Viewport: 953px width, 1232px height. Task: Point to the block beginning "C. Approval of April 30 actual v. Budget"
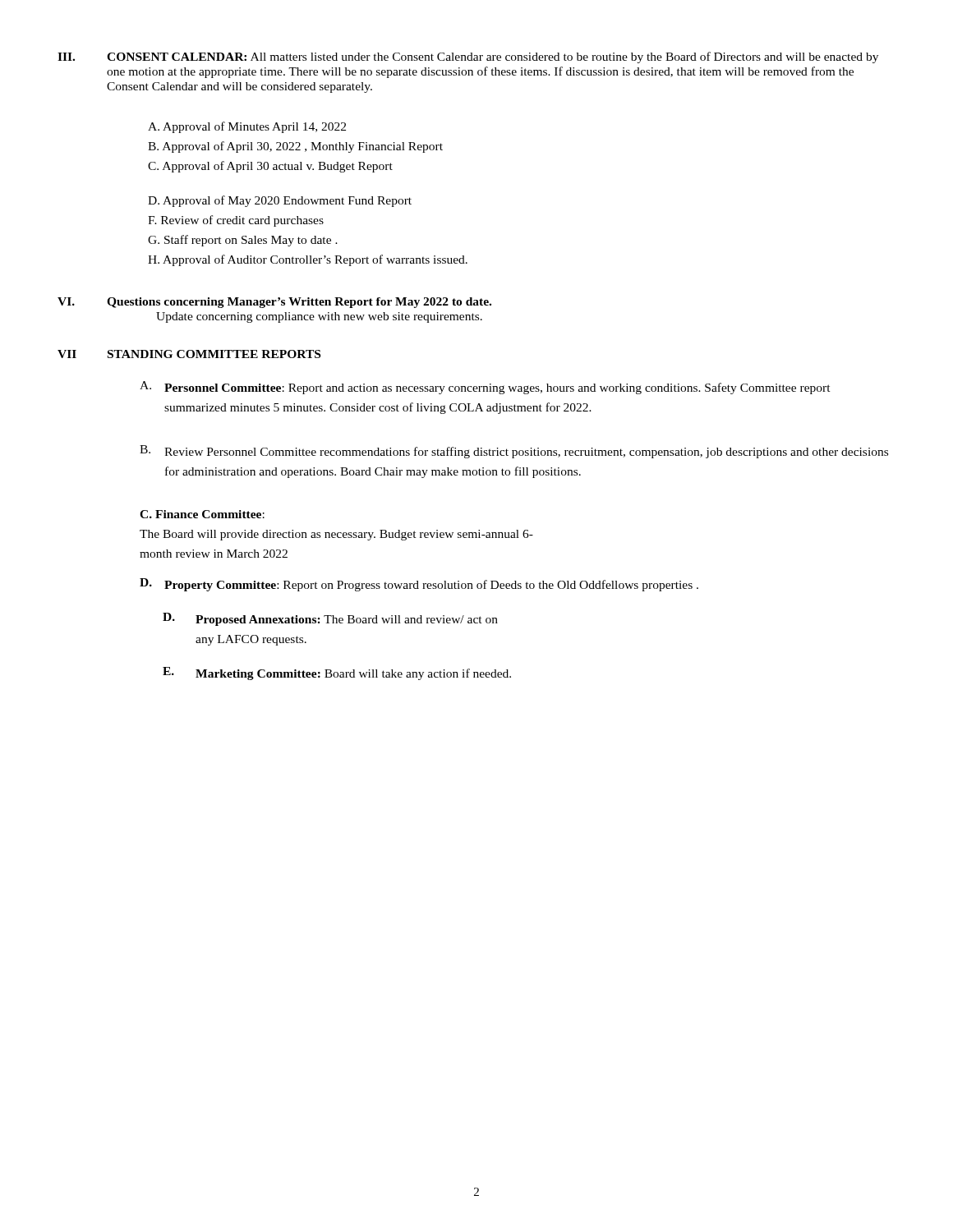coord(270,166)
